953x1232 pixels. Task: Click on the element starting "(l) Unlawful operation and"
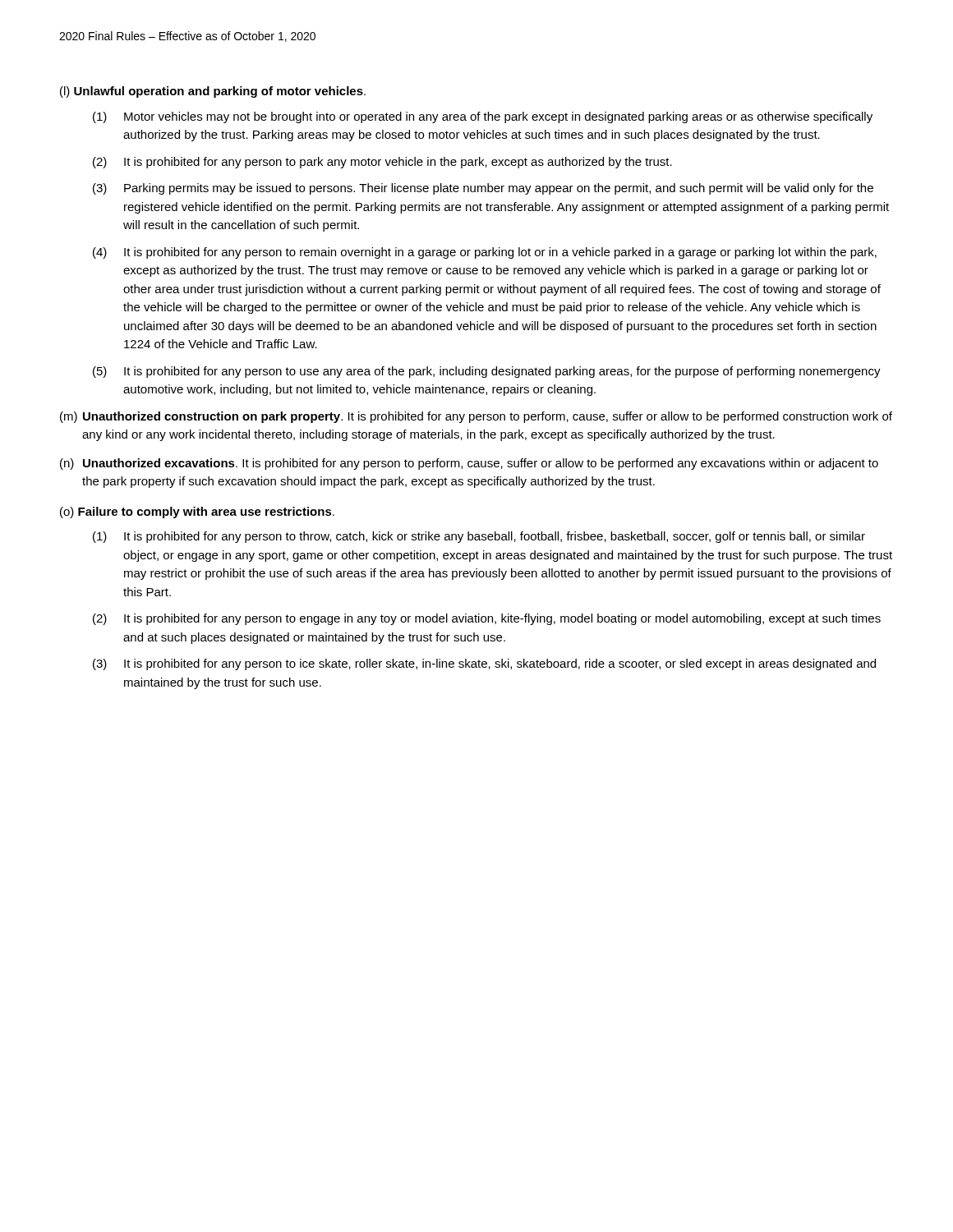click(x=213, y=91)
